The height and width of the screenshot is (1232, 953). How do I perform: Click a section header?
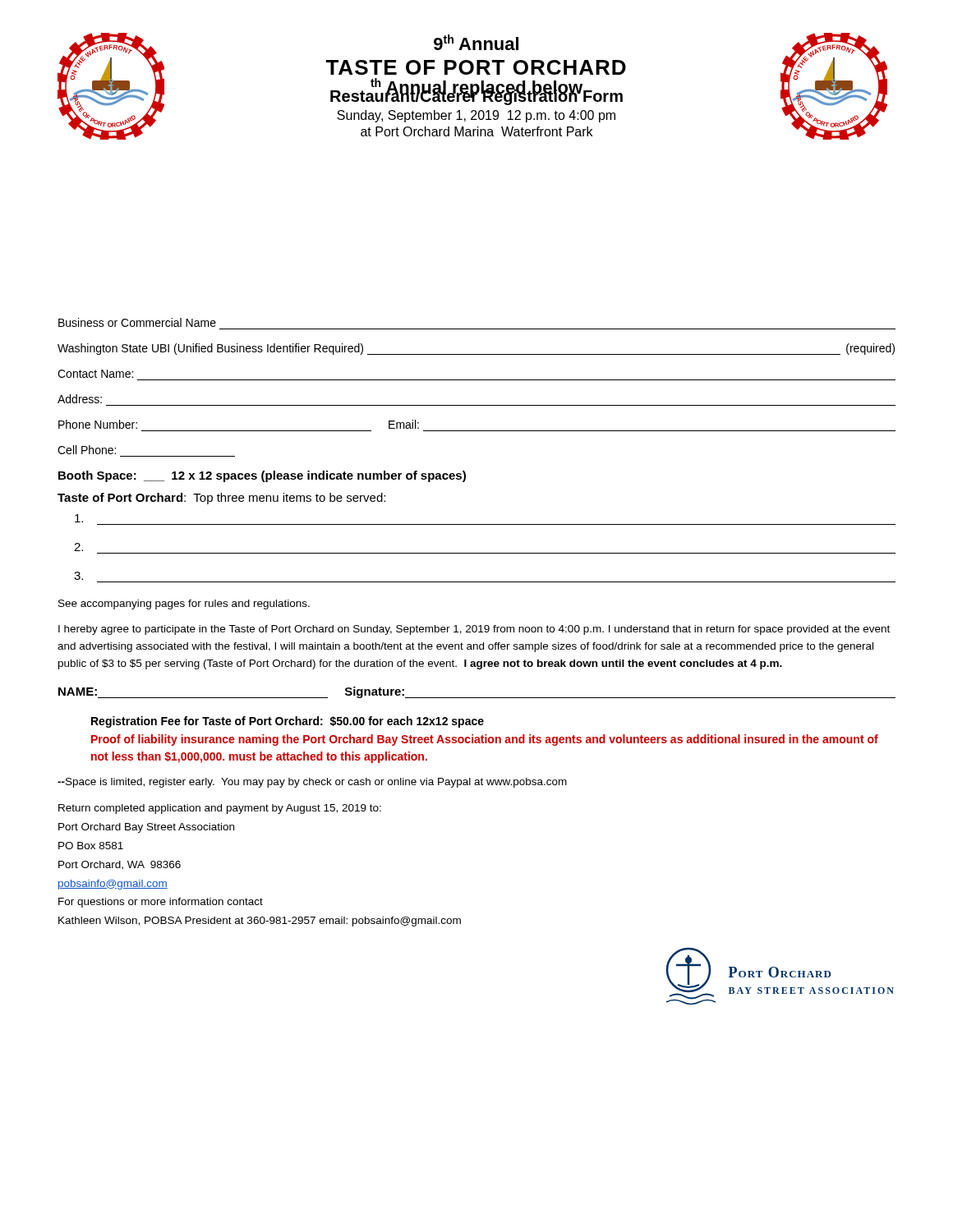pos(476,114)
